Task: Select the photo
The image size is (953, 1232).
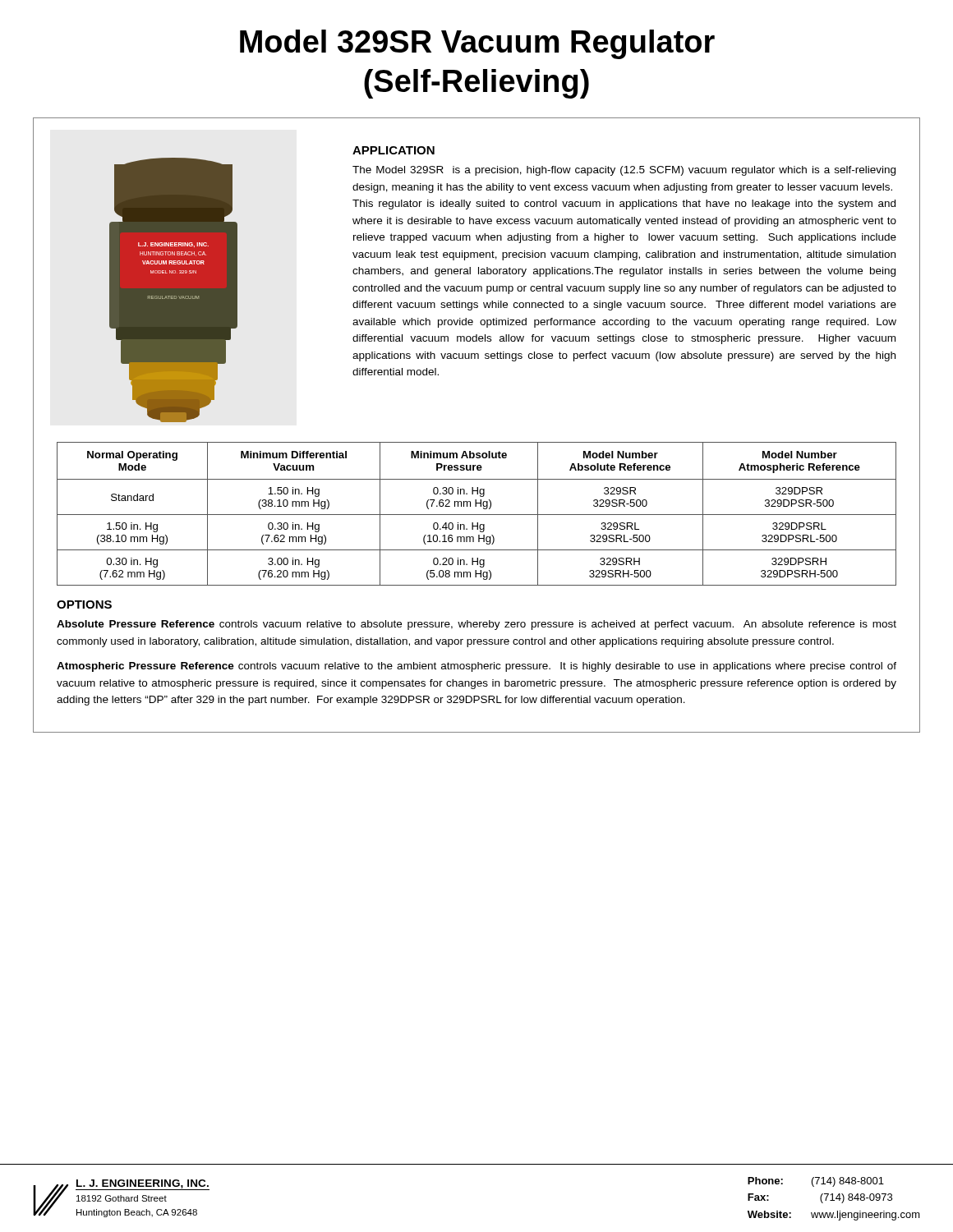Action: point(182,274)
